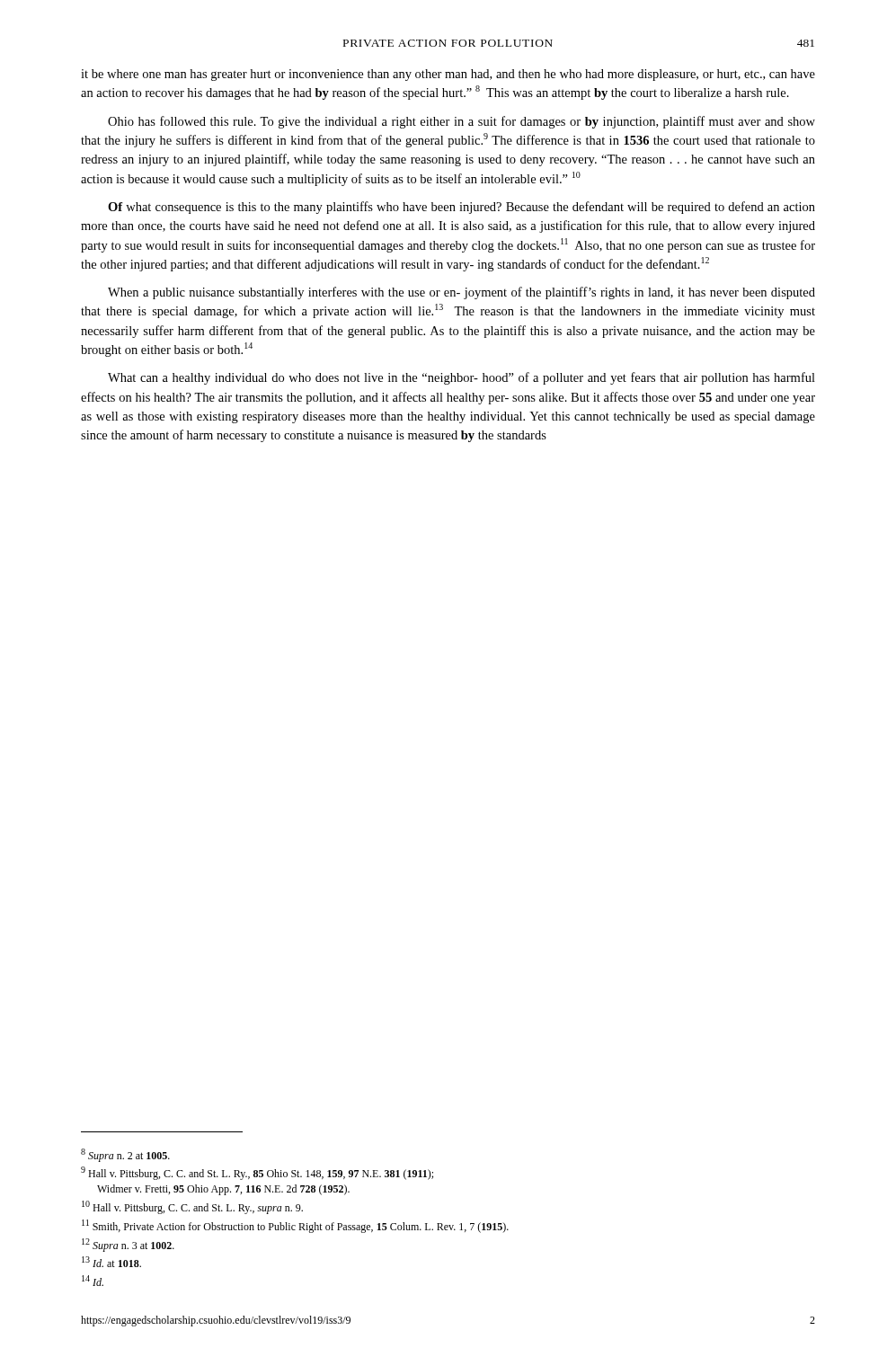Click on the region starting "Ohio has followed this rule. To"
Viewport: 896px width, 1348px height.
[448, 150]
